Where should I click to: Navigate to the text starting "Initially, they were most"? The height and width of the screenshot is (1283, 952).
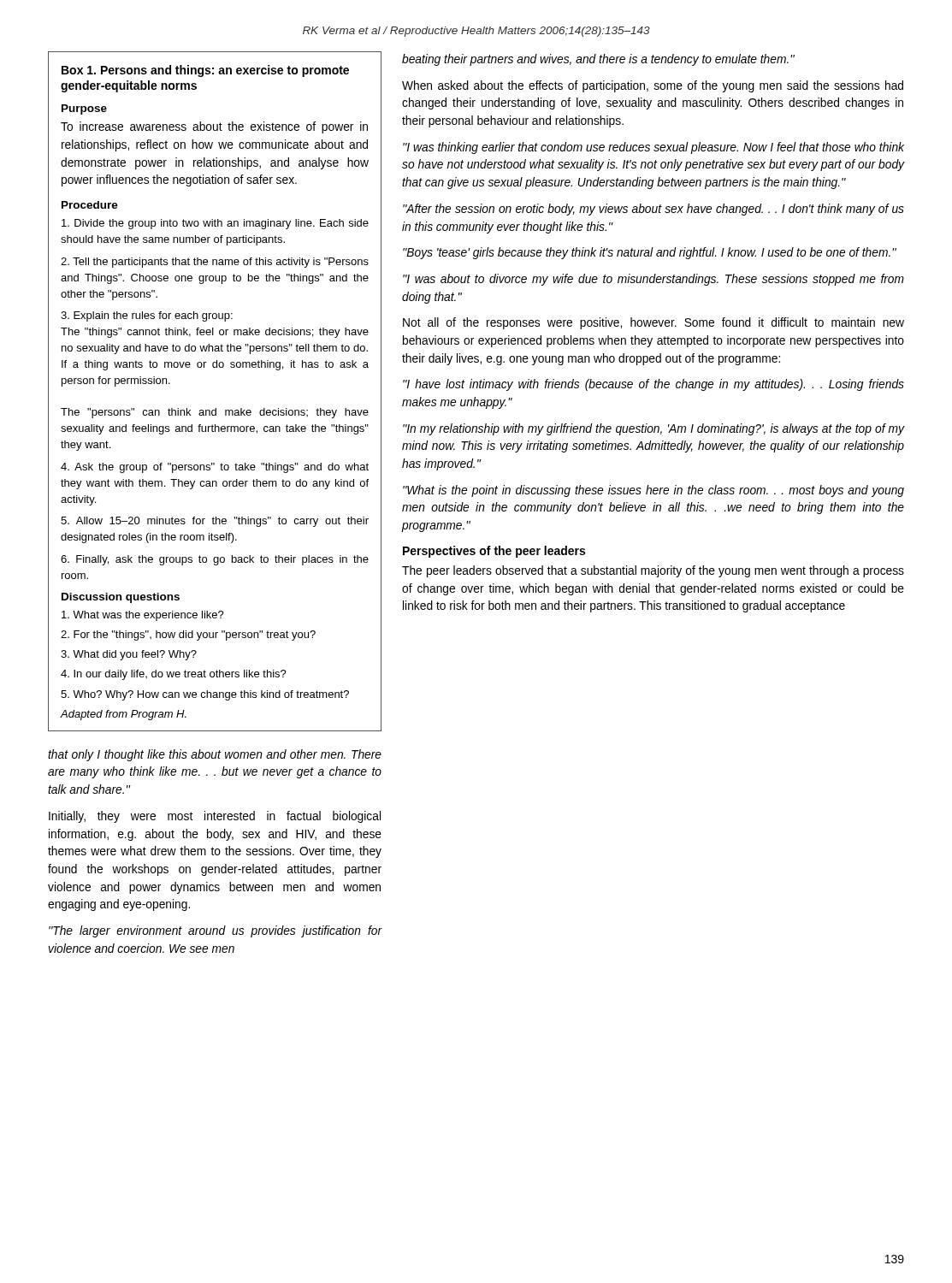[215, 861]
